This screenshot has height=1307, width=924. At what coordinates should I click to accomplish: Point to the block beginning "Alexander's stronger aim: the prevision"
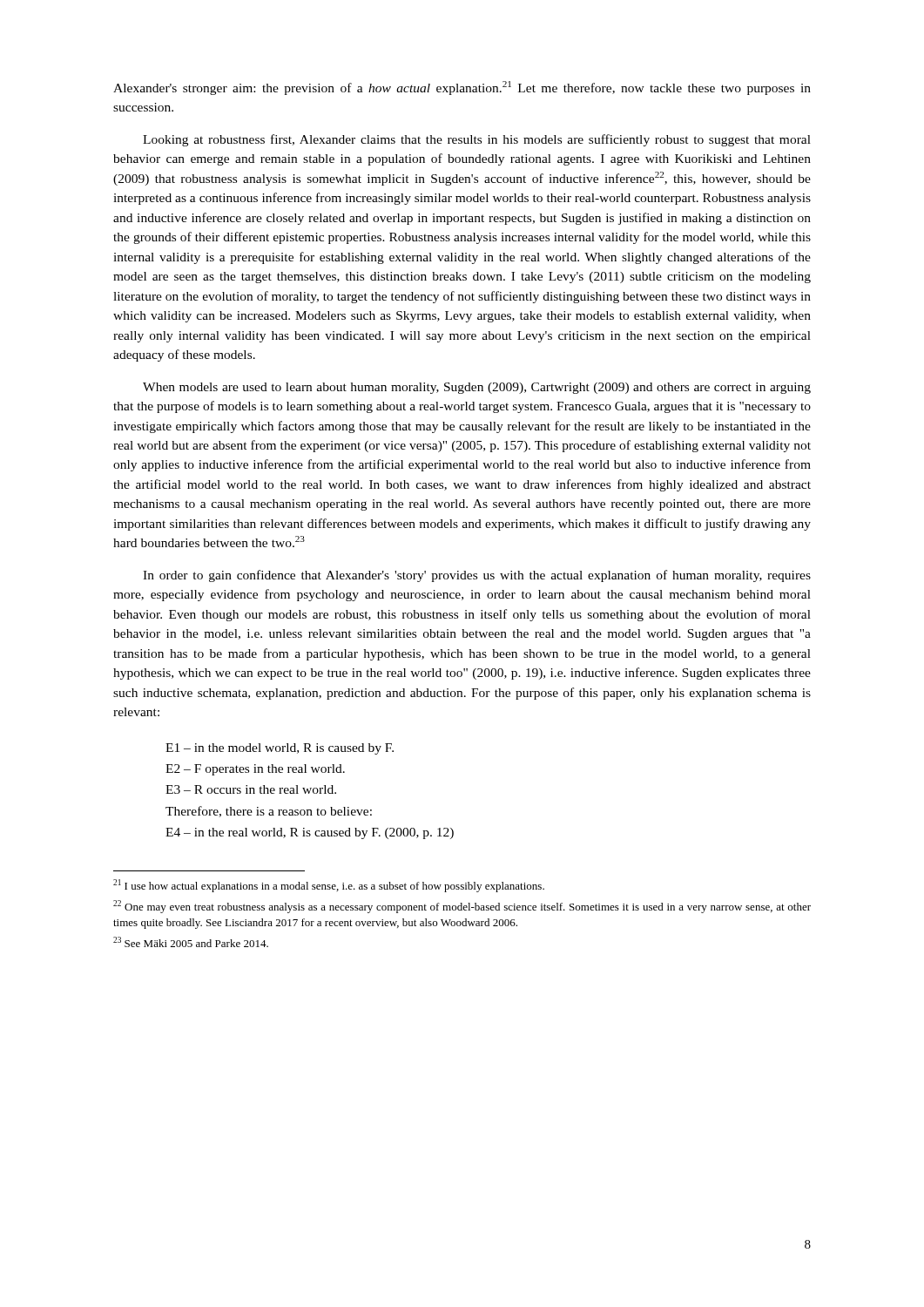point(462,96)
